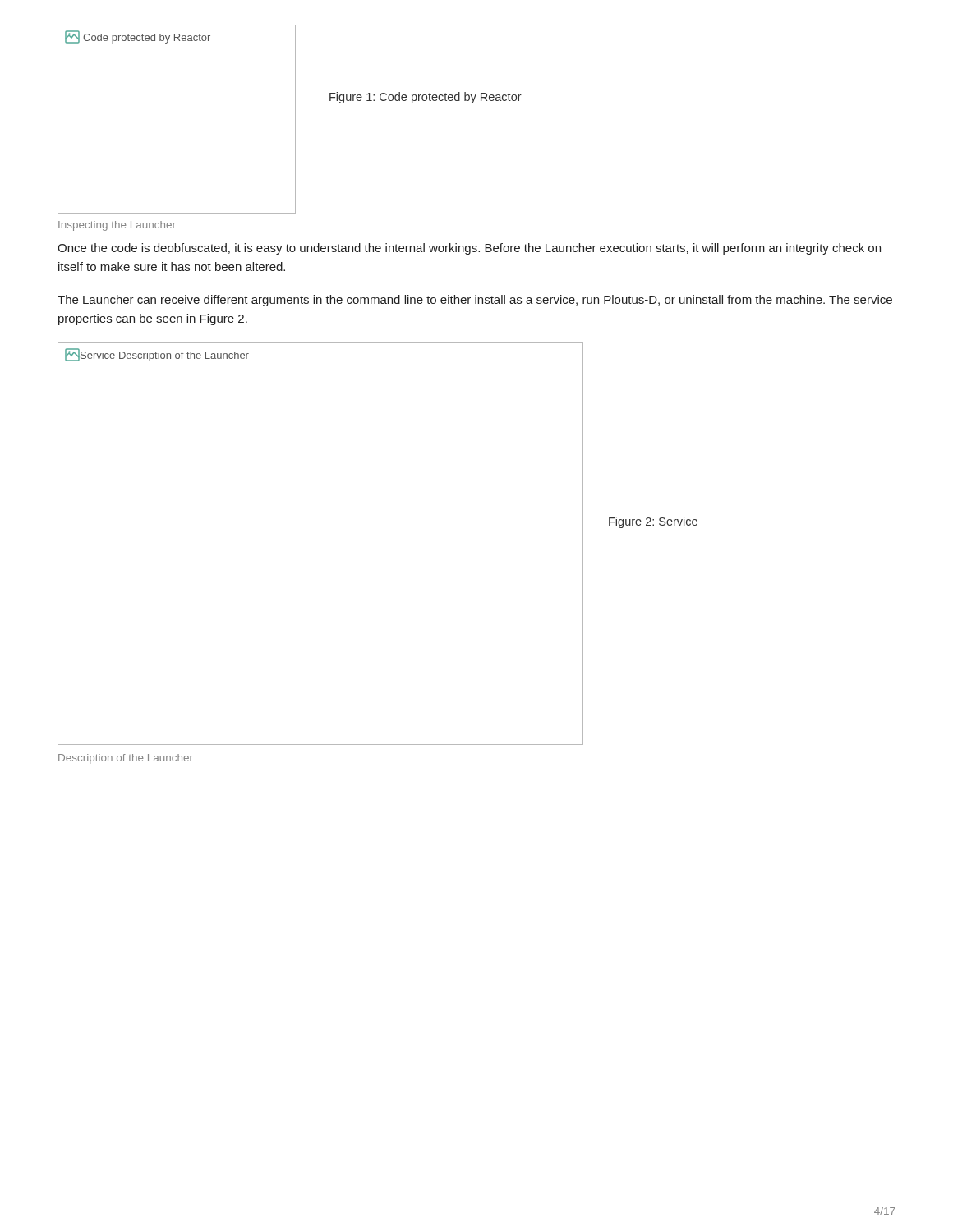Viewport: 953px width, 1232px height.
Task: Where is the caption that starts "Figure 1: Code"?
Action: click(425, 97)
